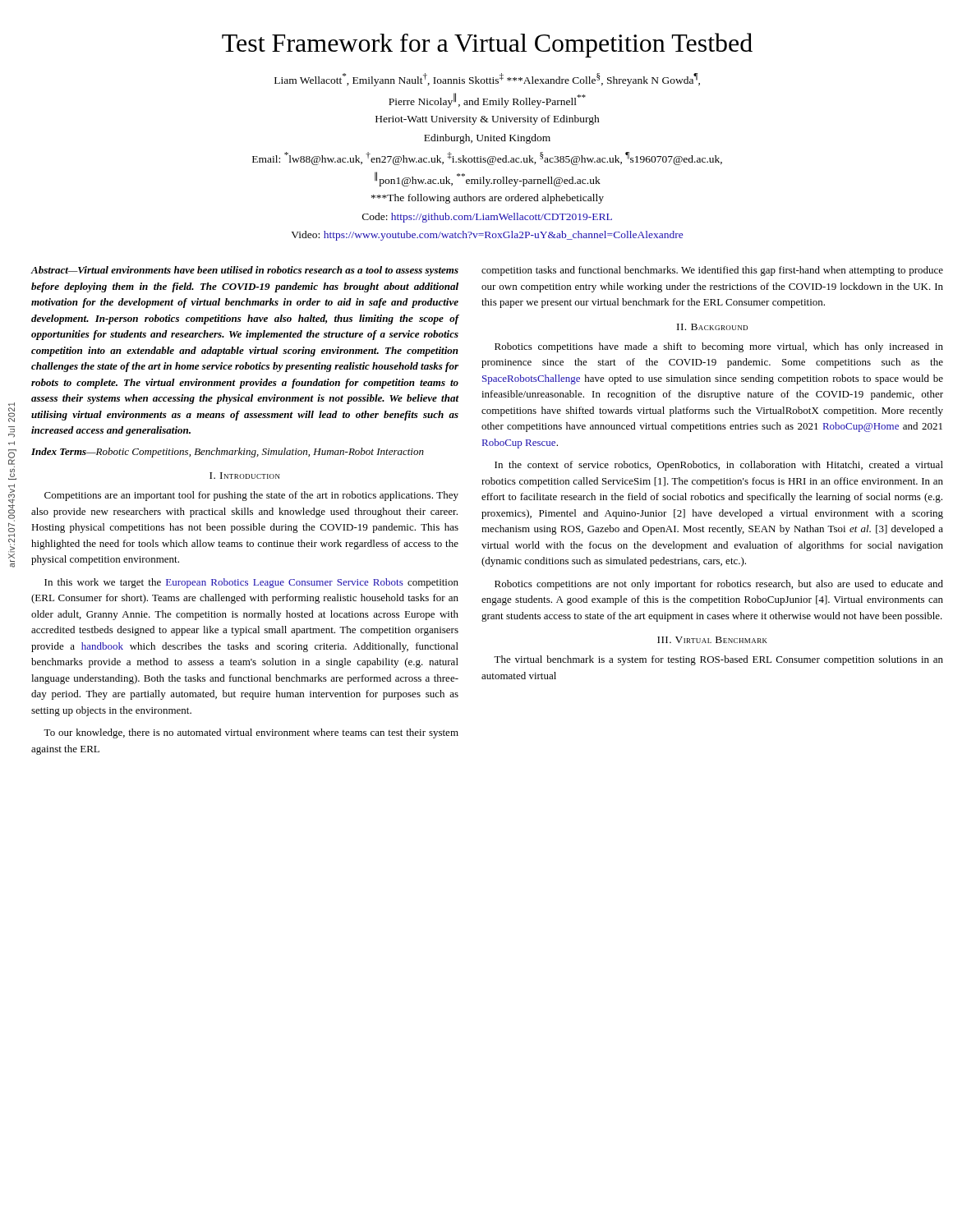Find the block starting "Abstract—Virtual environments have been utilised in robotics research"
The height and width of the screenshot is (1232, 953).
point(245,361)
